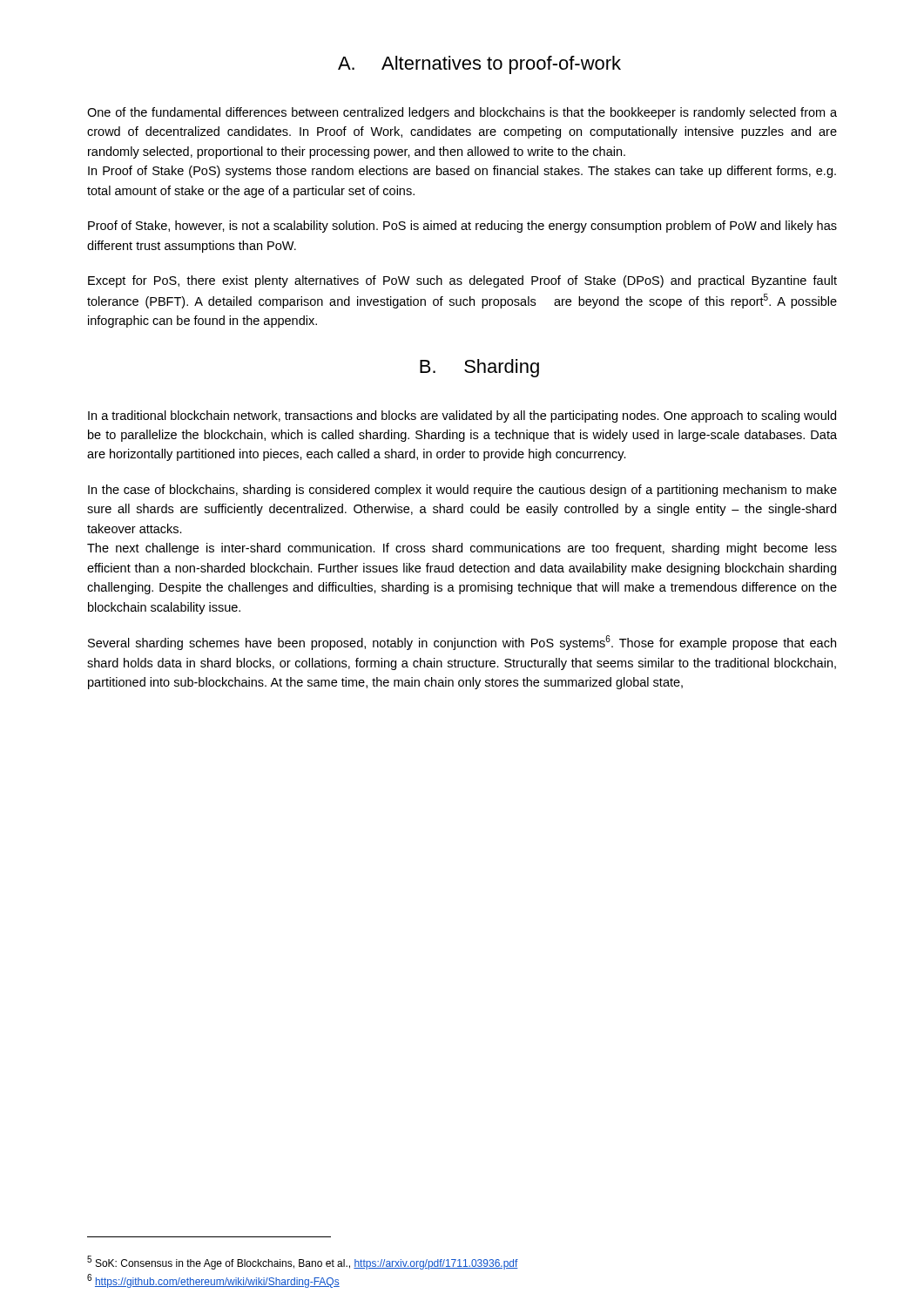Navigate to the element starting "A. Alternatives to proof-of-work"
This screenshot has height=1307, width=924.
coord(479,63)
